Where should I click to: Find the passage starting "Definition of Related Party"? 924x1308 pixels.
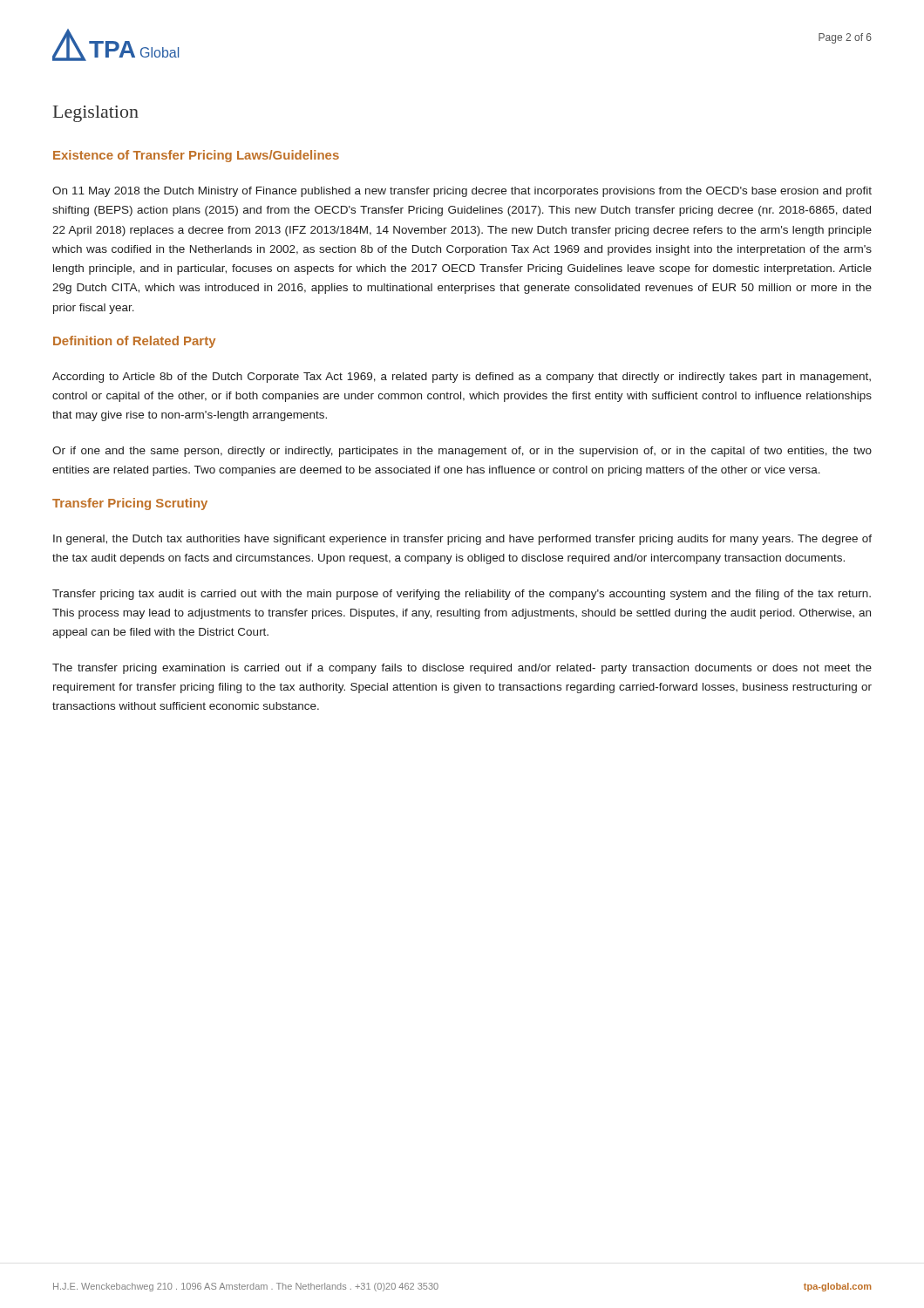click(x=134, y=340)
